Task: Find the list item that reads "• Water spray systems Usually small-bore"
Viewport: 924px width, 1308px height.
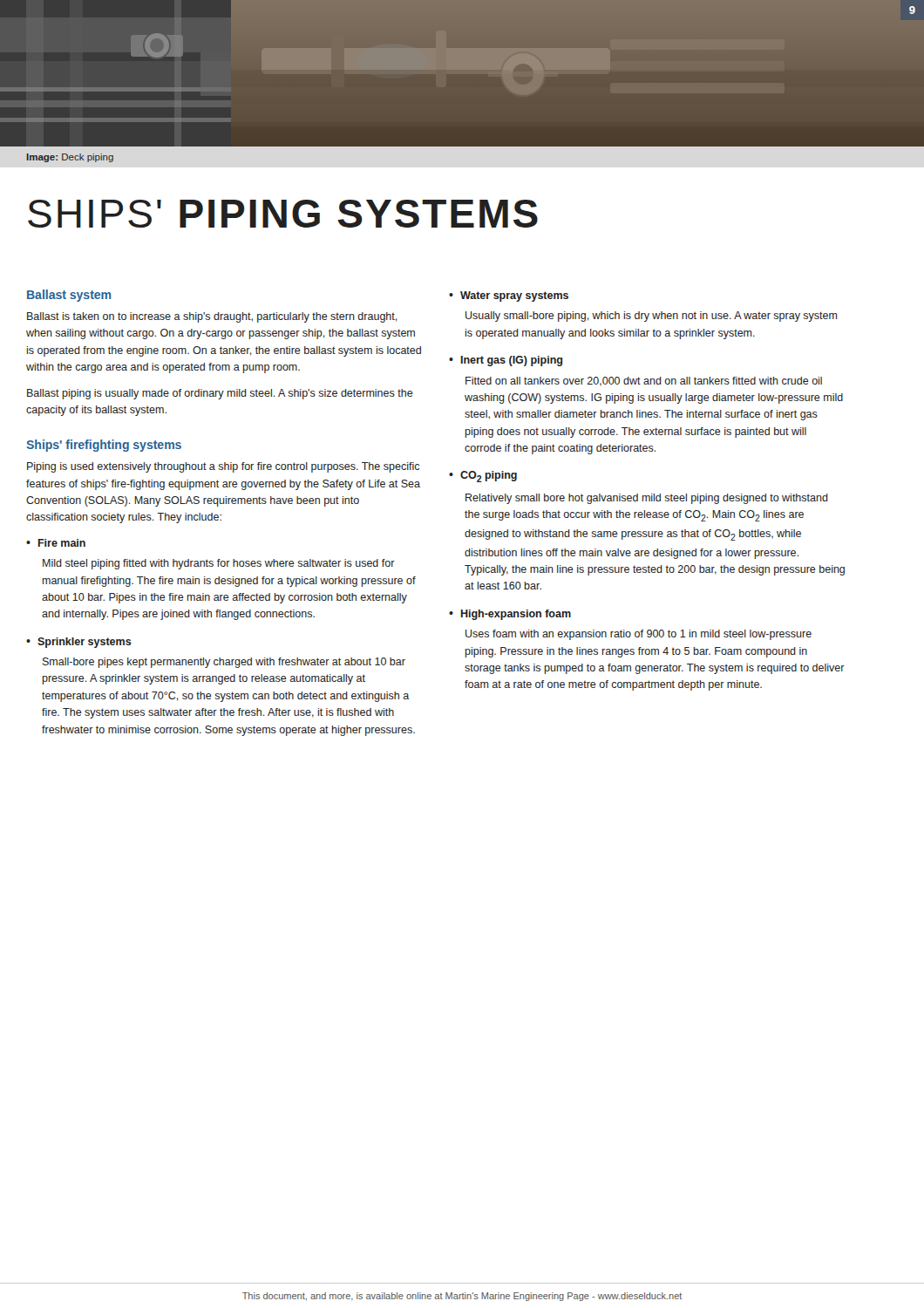Action: (x=647, y=315)
